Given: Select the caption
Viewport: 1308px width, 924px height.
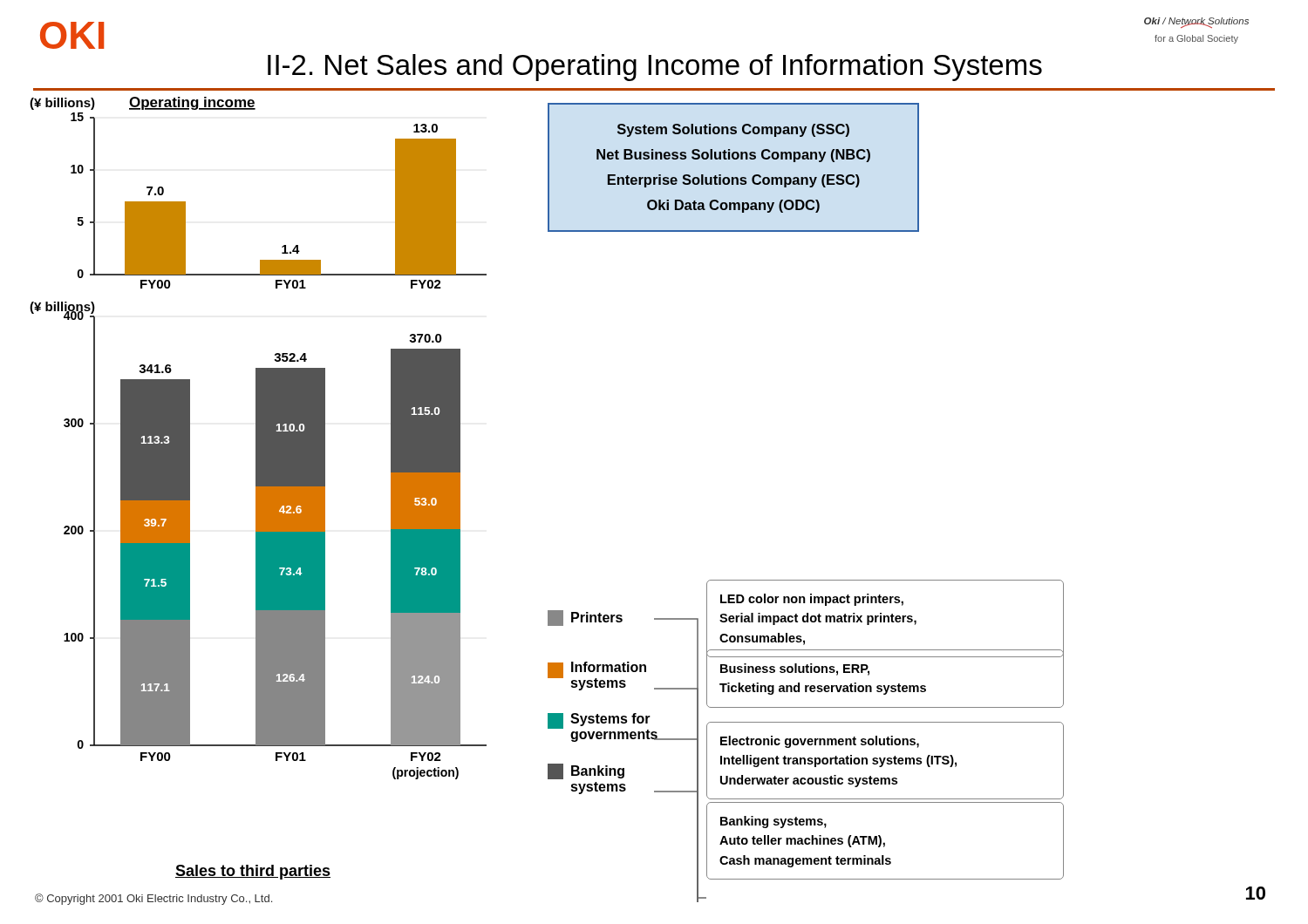Looking at the screenshot, I should (253, 871).
